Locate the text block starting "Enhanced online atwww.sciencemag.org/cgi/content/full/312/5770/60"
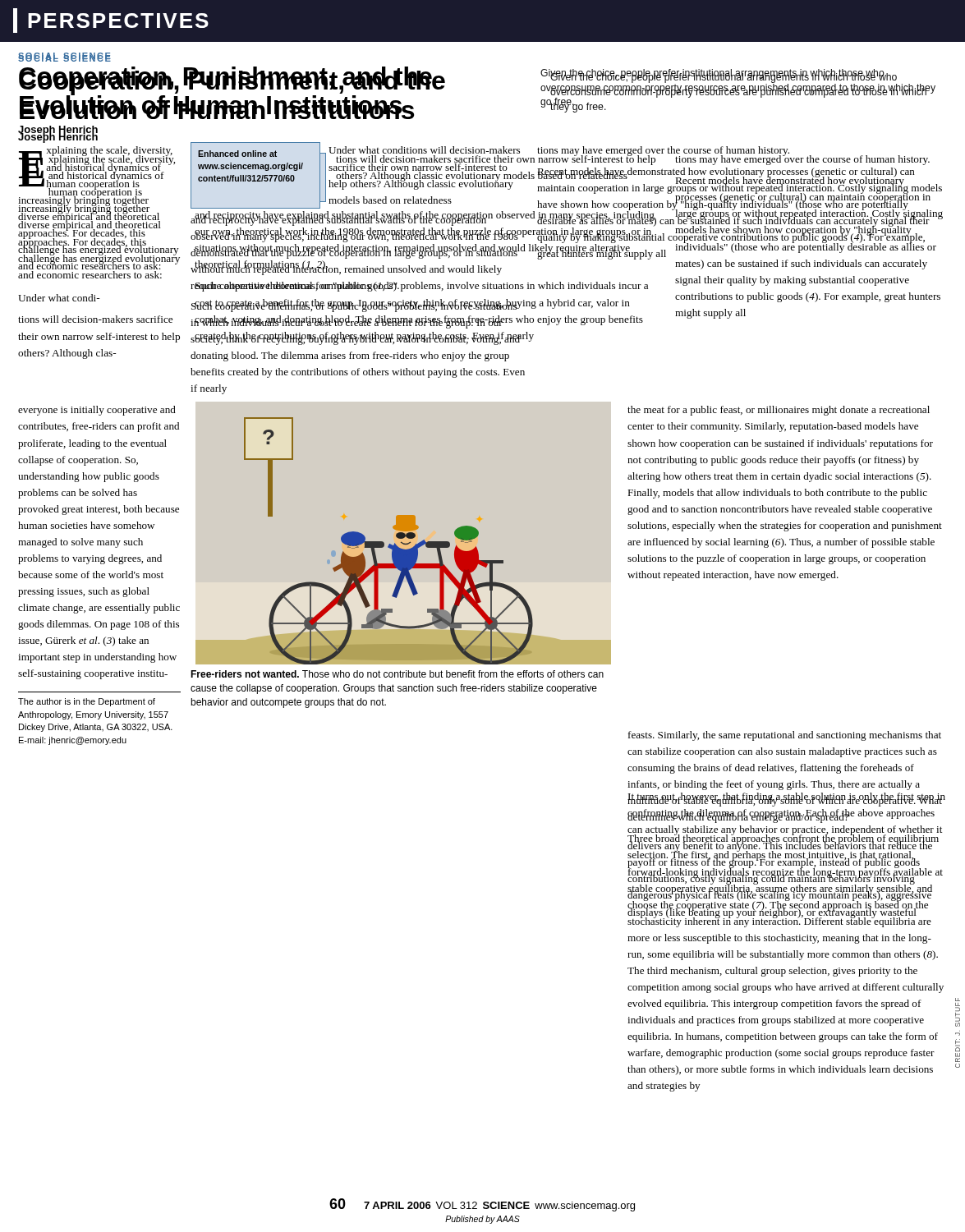This screenshot has height=1232, width=965. tap(256, 177)
